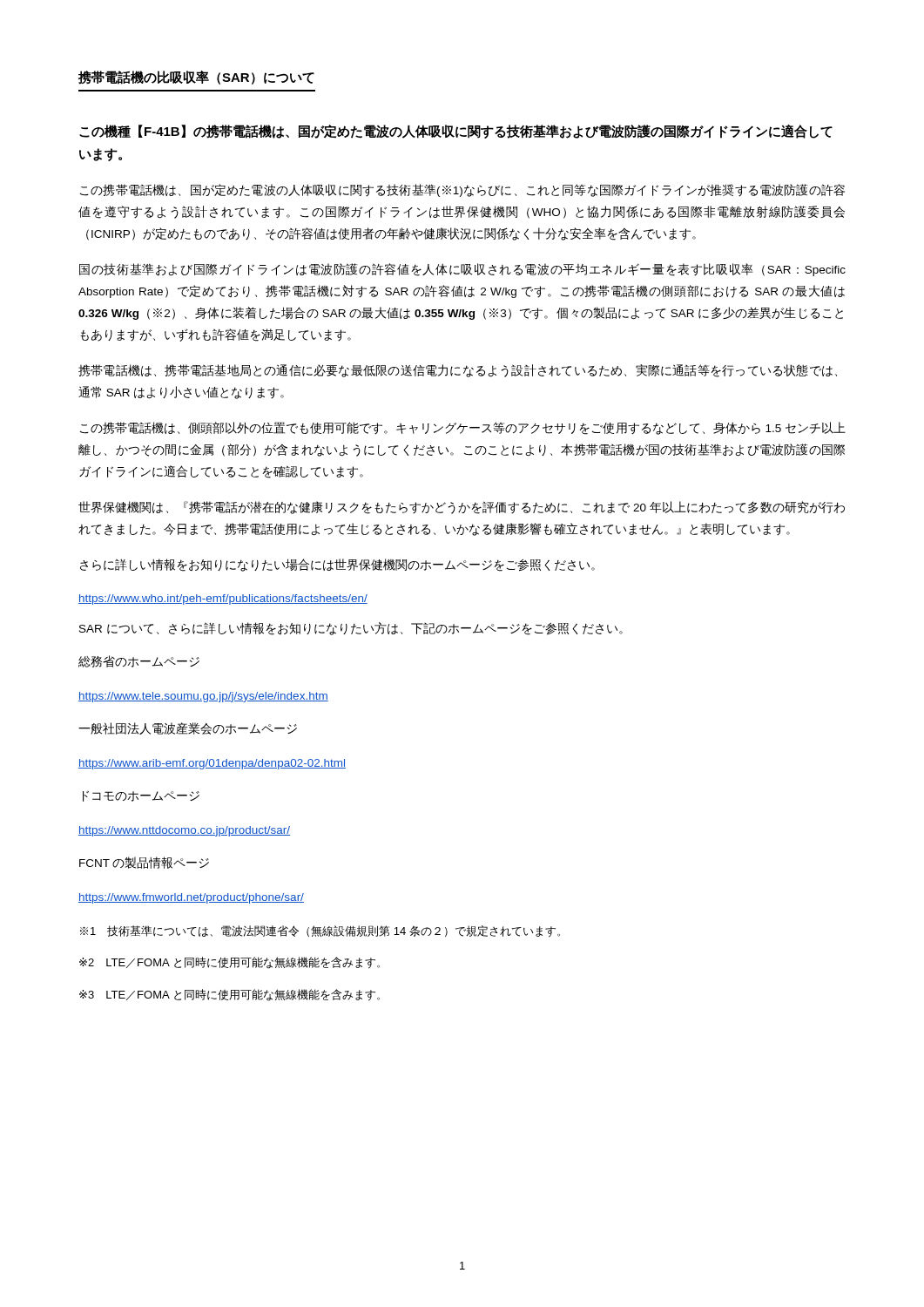Find the region starting "世界保健機関は、『携帯電話が潜在的な健康リスクをもたらすかどうかを評価するために、これまで 20 年以上にわたって多数の研究が行われてきました。今日まで、携帯電話使用によって生じるとされる、いかなる健康影響も確立されていません。』と表明しています。"
924x1307 pixels.
click(x=462, y=519)
